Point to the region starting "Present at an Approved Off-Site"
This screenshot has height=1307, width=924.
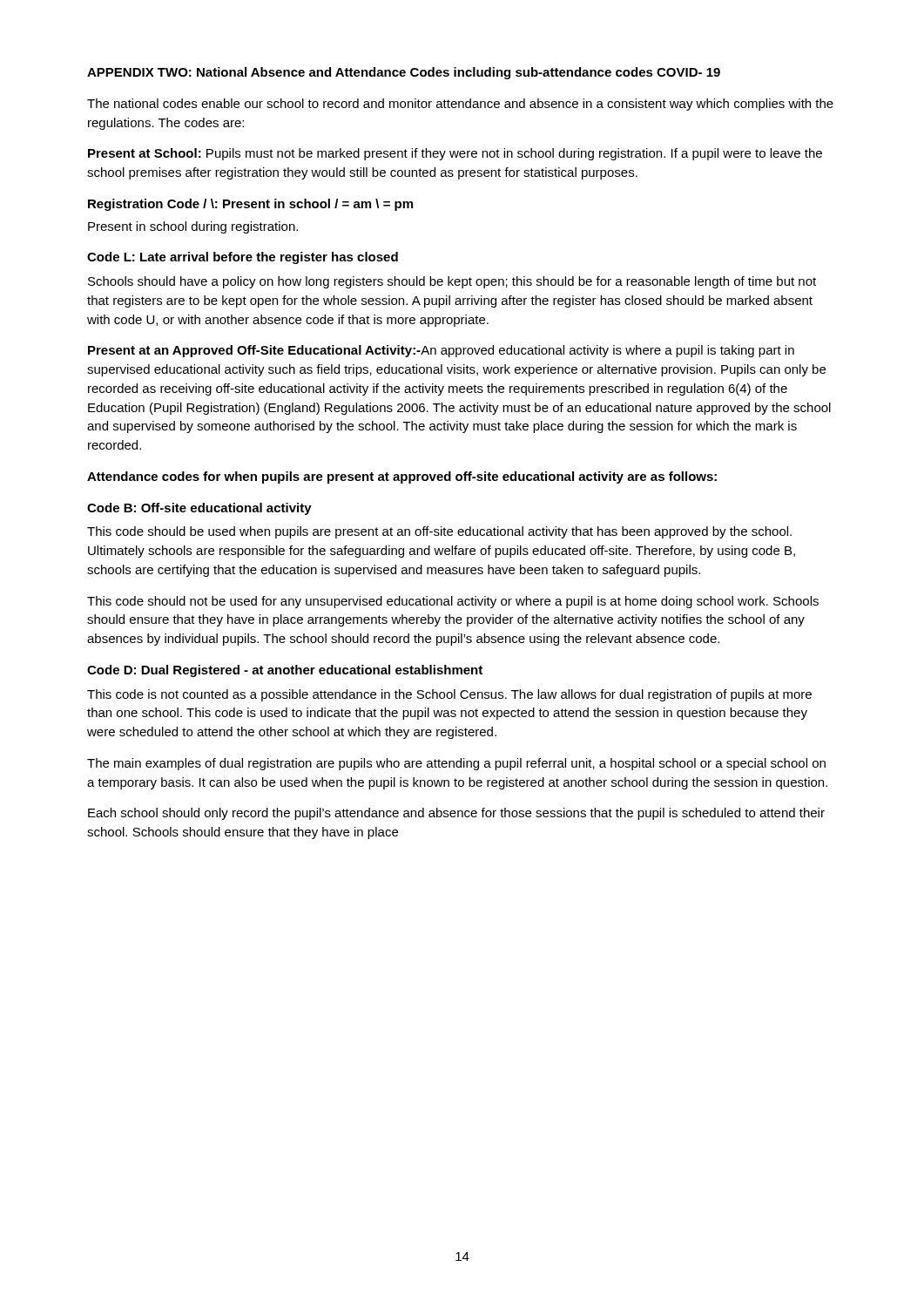coord(459,397)
